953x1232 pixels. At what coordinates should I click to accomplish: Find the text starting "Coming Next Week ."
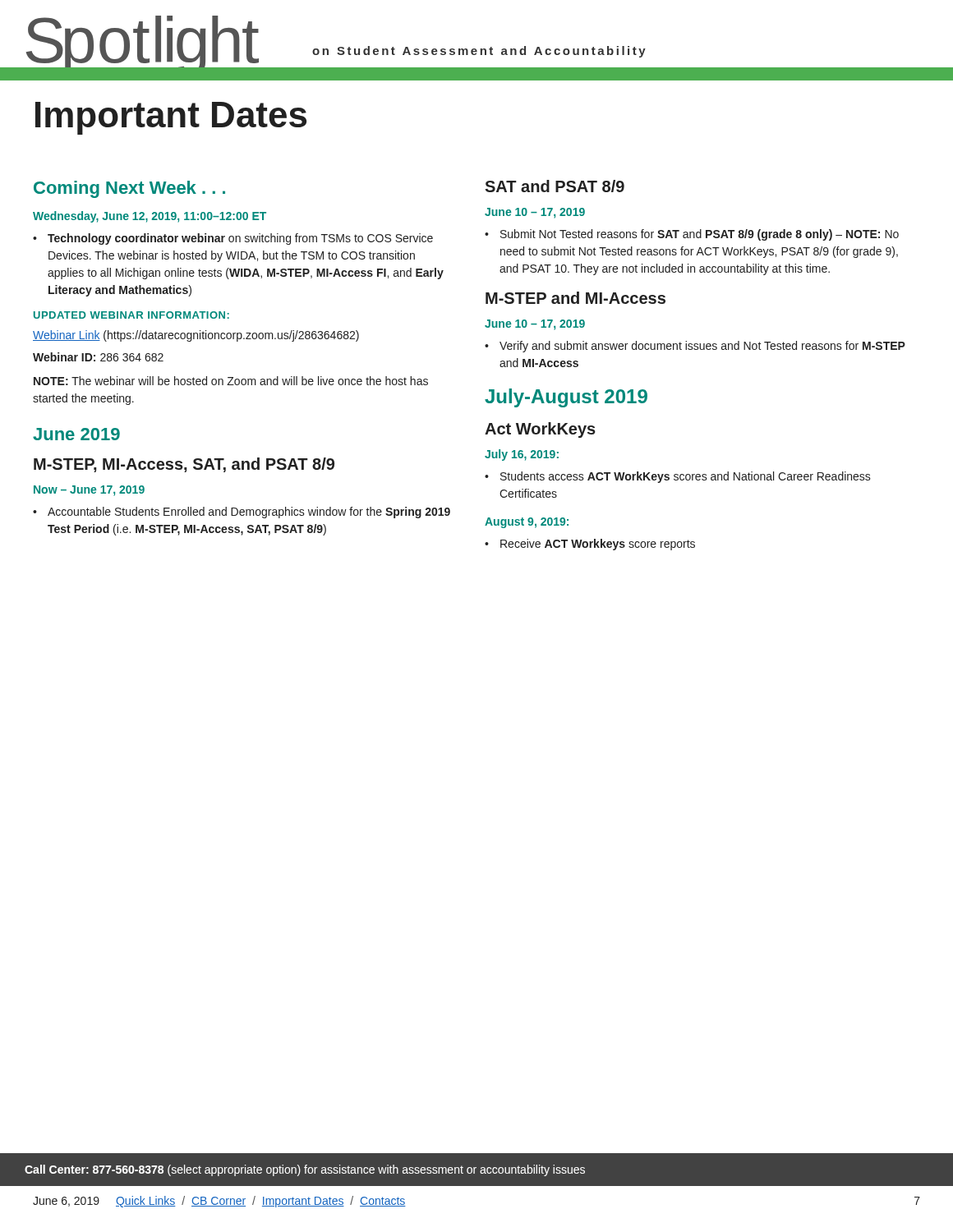(x=130, y=188)
